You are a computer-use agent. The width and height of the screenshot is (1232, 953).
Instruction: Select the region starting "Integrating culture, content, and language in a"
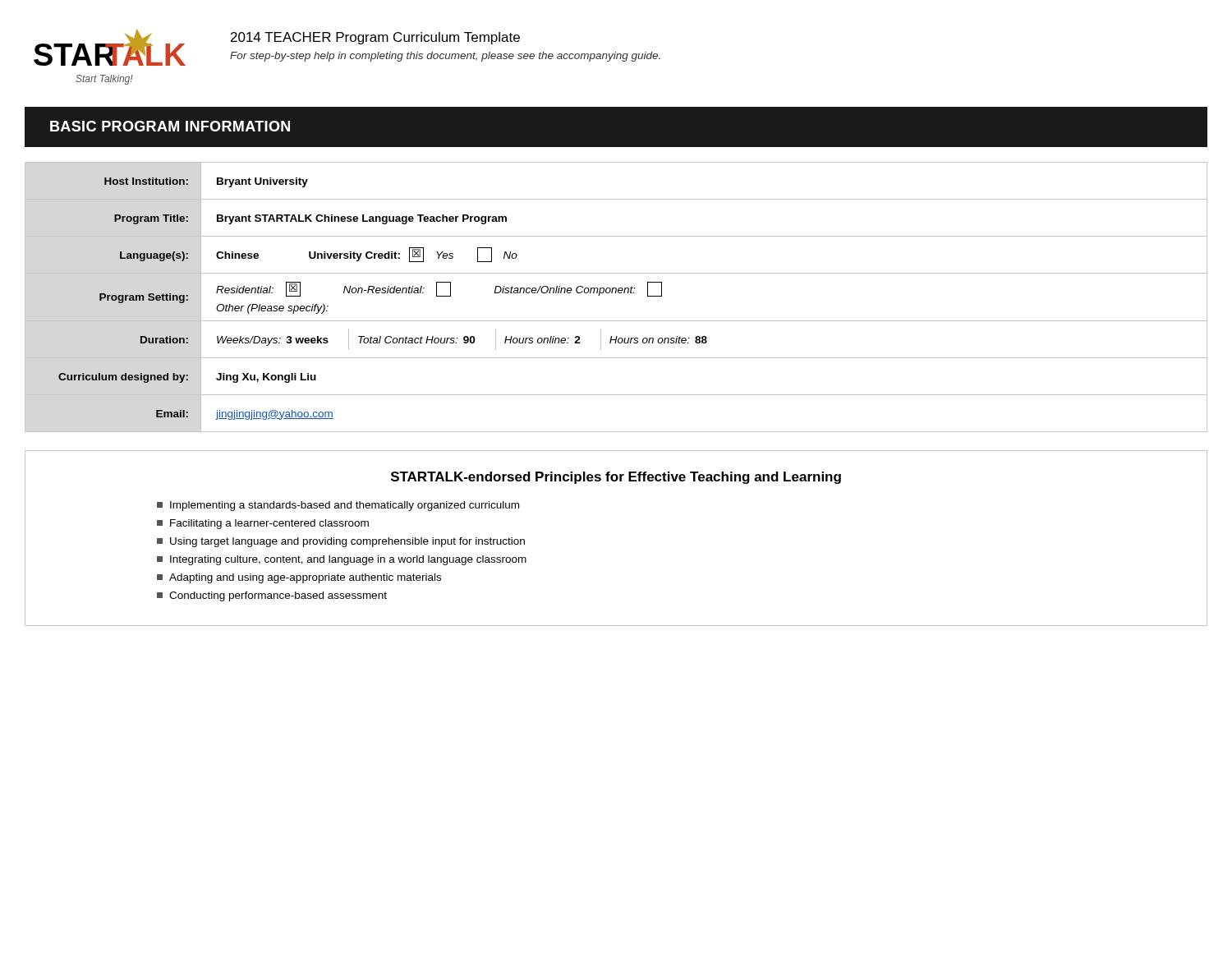tap(342, 559)
